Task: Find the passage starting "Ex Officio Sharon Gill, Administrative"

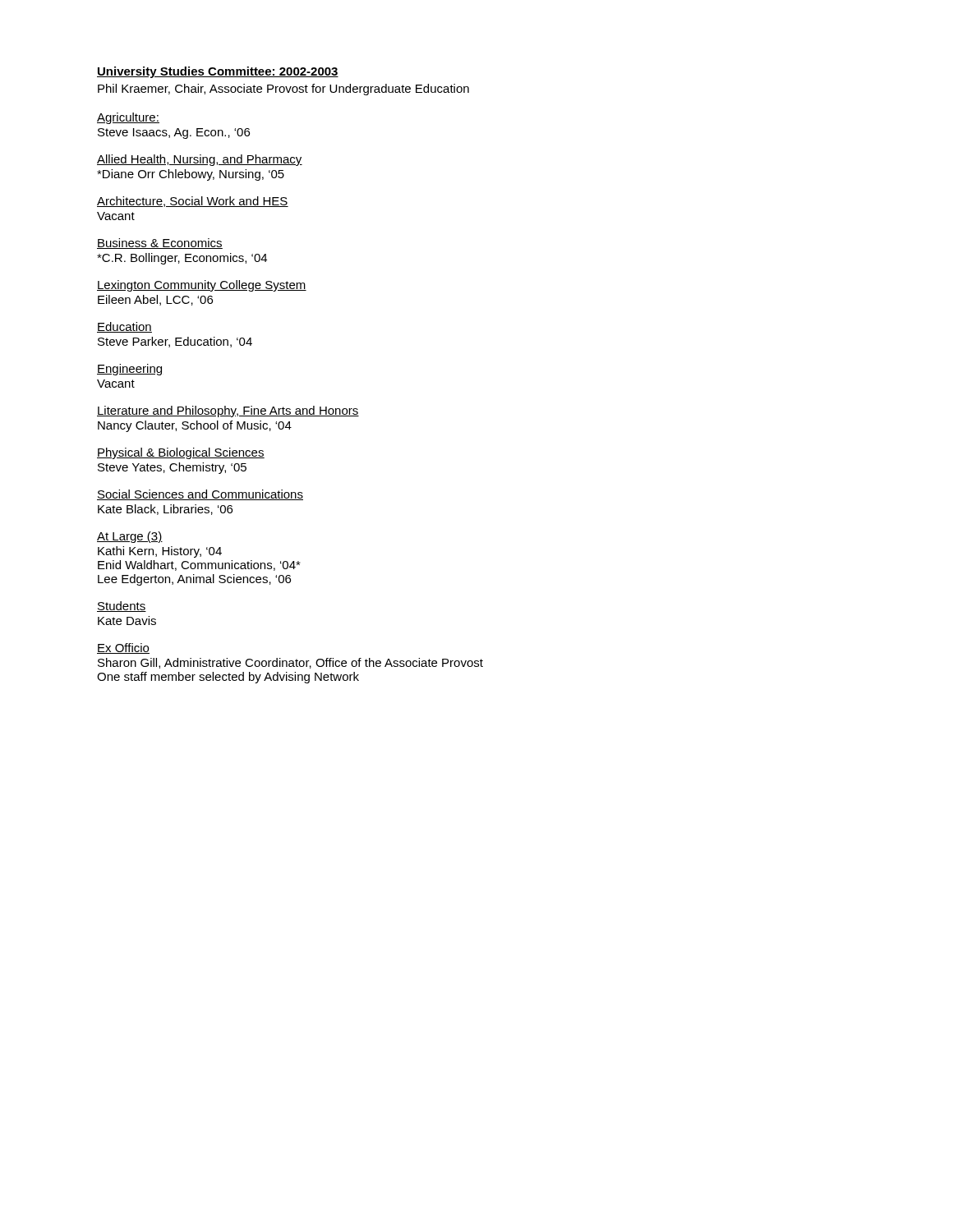Action: (x=384, y=662)
